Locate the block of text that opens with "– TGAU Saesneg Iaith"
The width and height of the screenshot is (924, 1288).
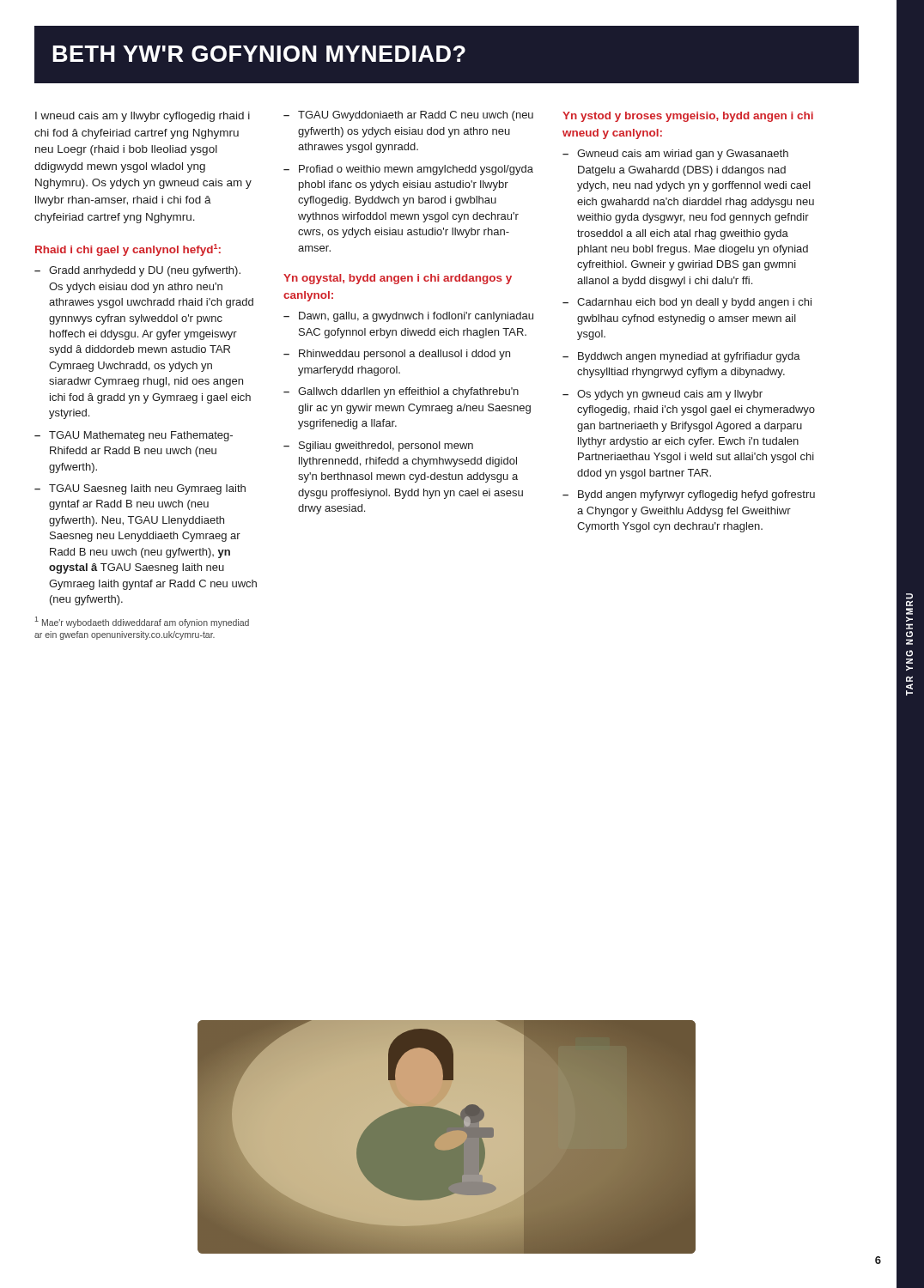point(146,544)
